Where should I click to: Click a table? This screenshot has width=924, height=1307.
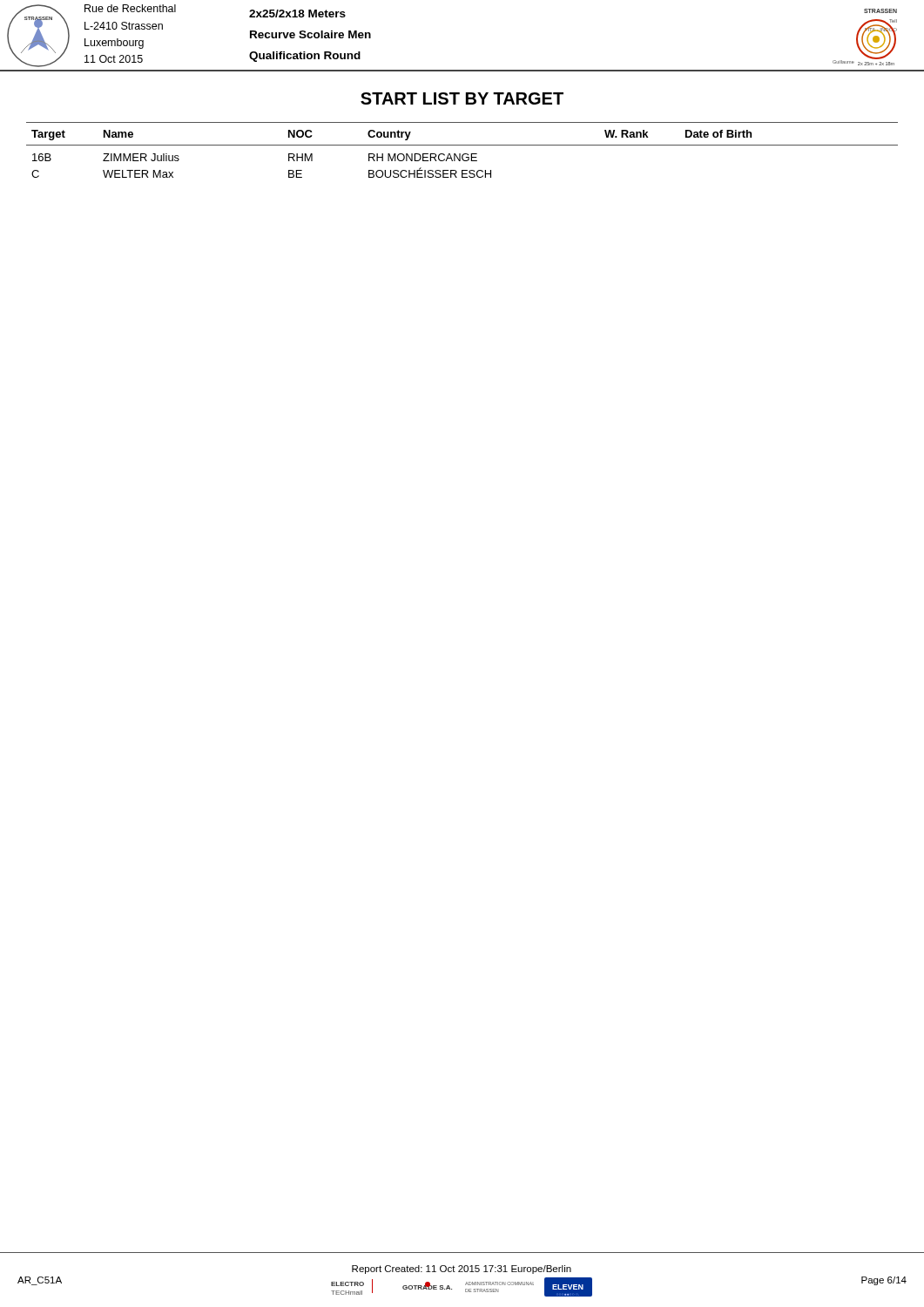[462, 155]
